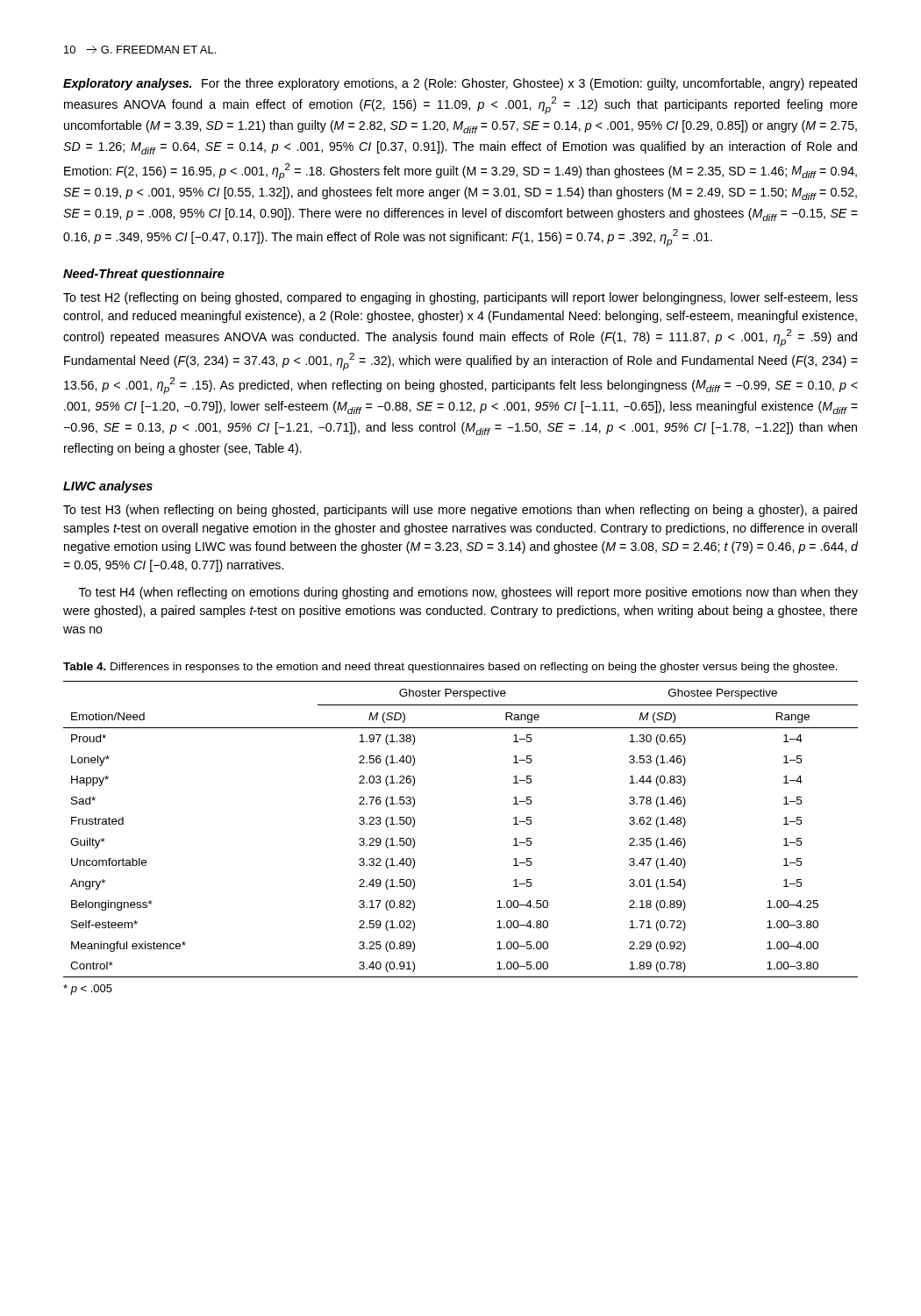
Task: Locate the text starting "To test H4 (when reflecting on"
Action: [460, 611]
